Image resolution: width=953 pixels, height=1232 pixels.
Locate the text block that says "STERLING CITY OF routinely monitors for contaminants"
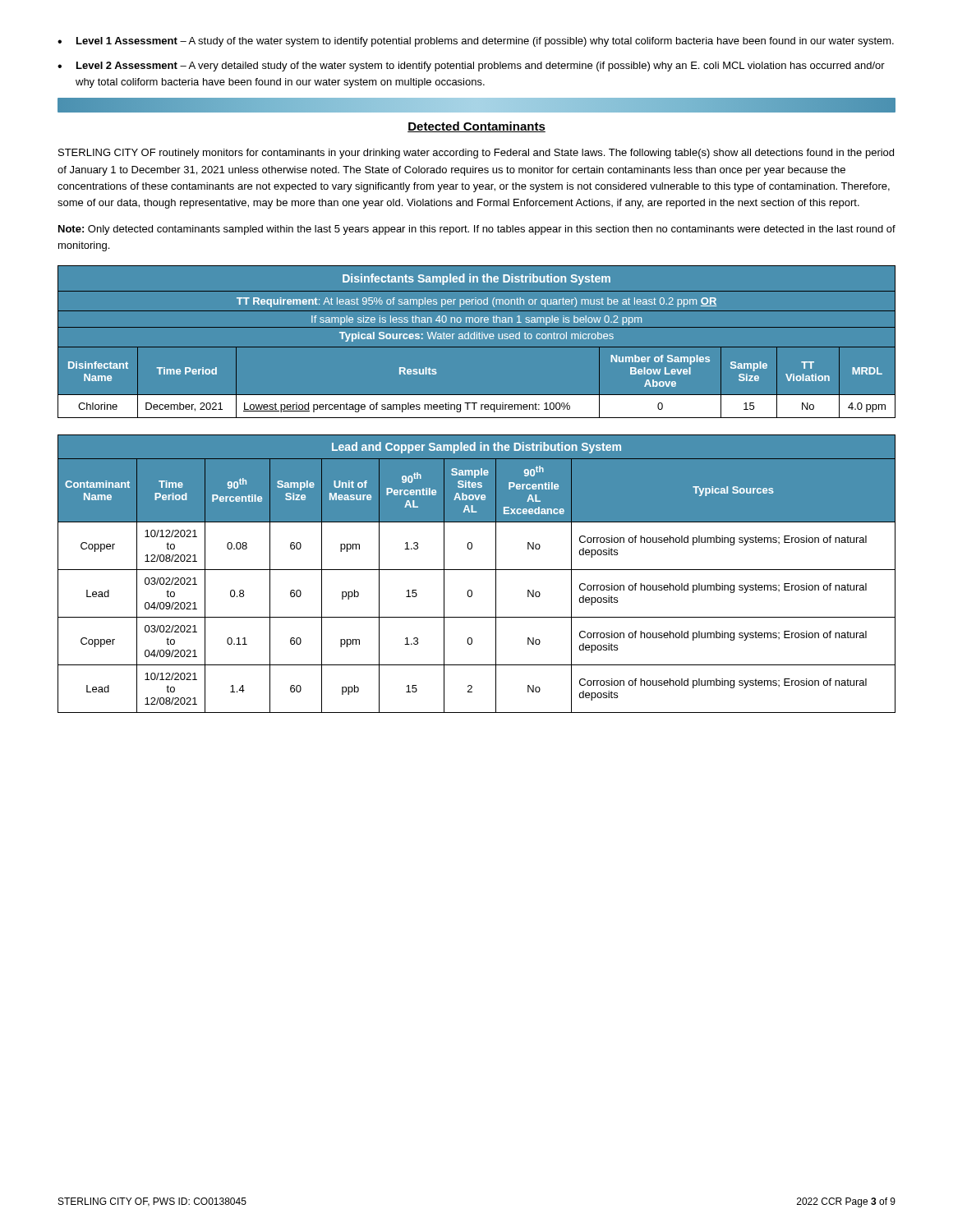(x=476, y=177)
